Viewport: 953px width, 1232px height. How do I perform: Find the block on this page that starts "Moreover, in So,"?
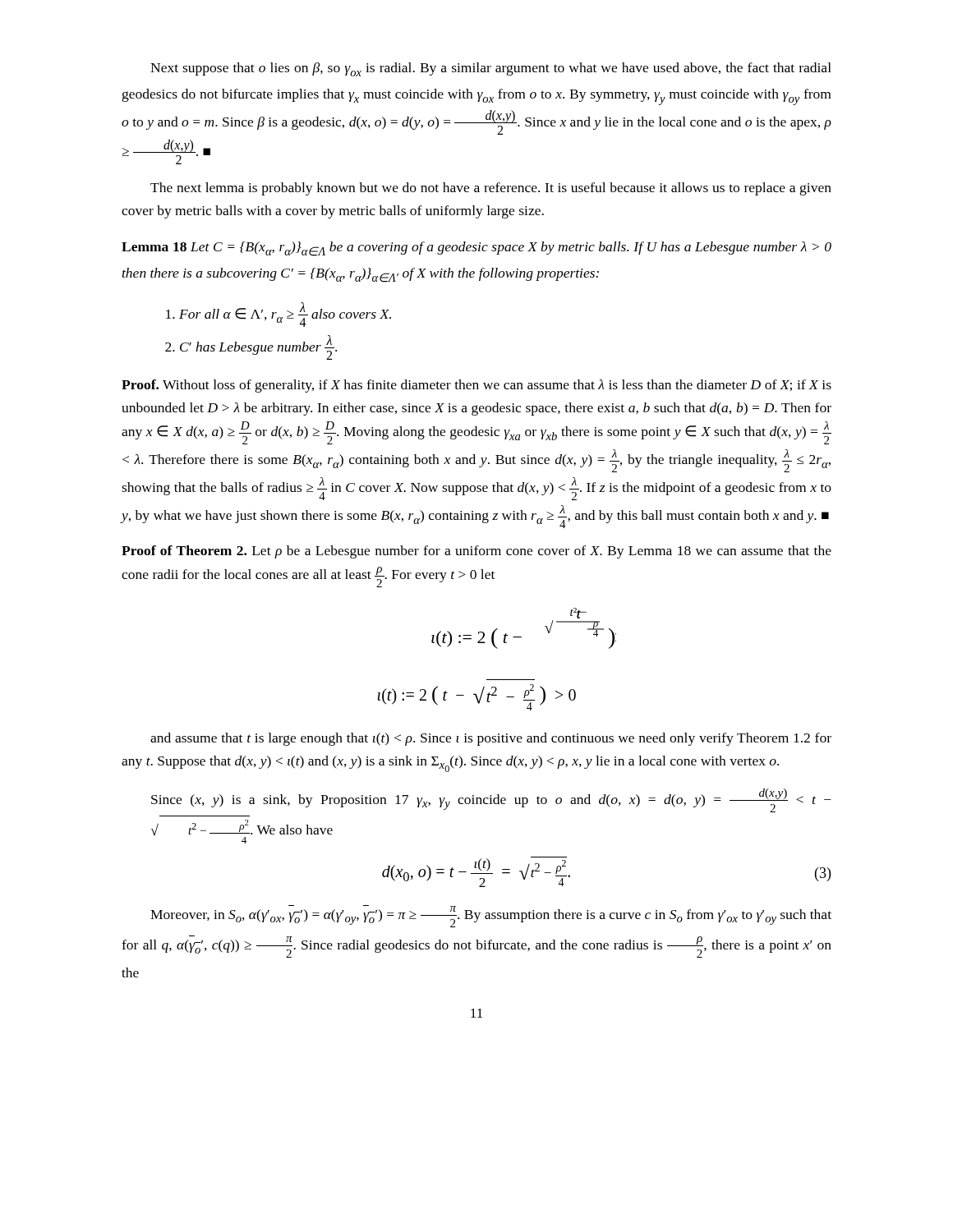476,942
